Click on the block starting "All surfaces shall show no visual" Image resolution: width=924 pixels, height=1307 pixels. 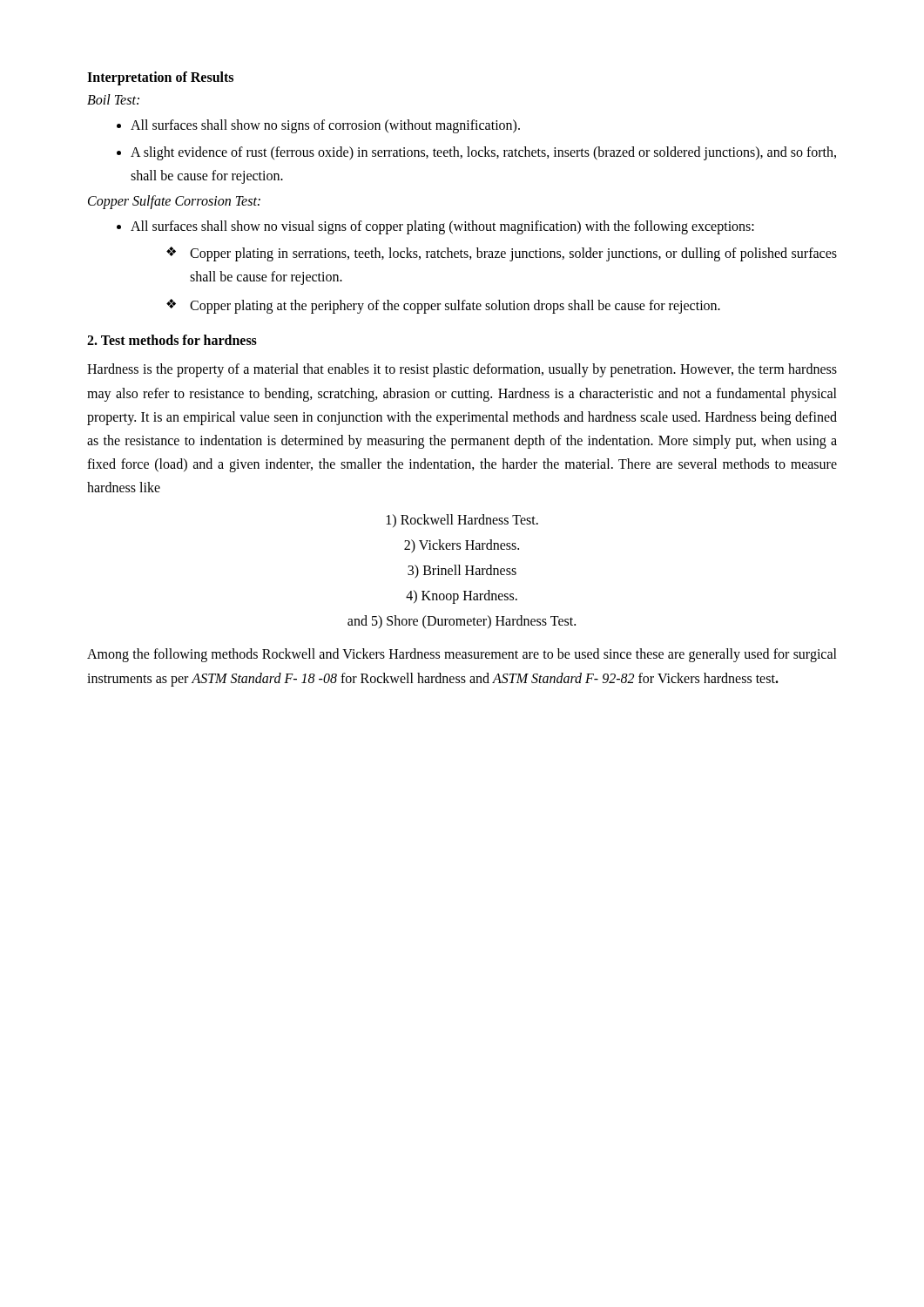pyautogui.click(x=462, y=266)
